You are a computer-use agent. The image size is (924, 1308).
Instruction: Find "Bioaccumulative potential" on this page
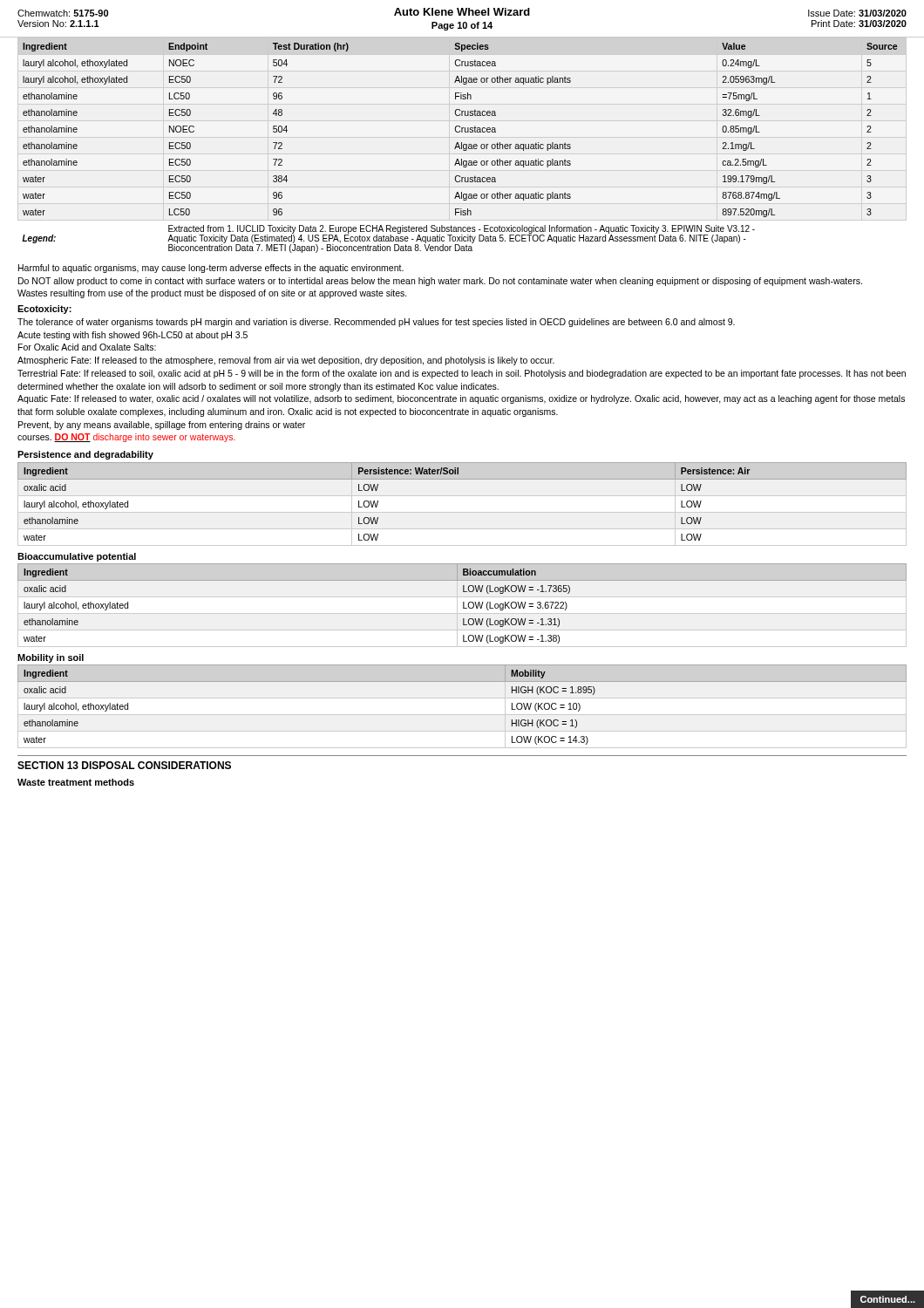click(77, 556)
